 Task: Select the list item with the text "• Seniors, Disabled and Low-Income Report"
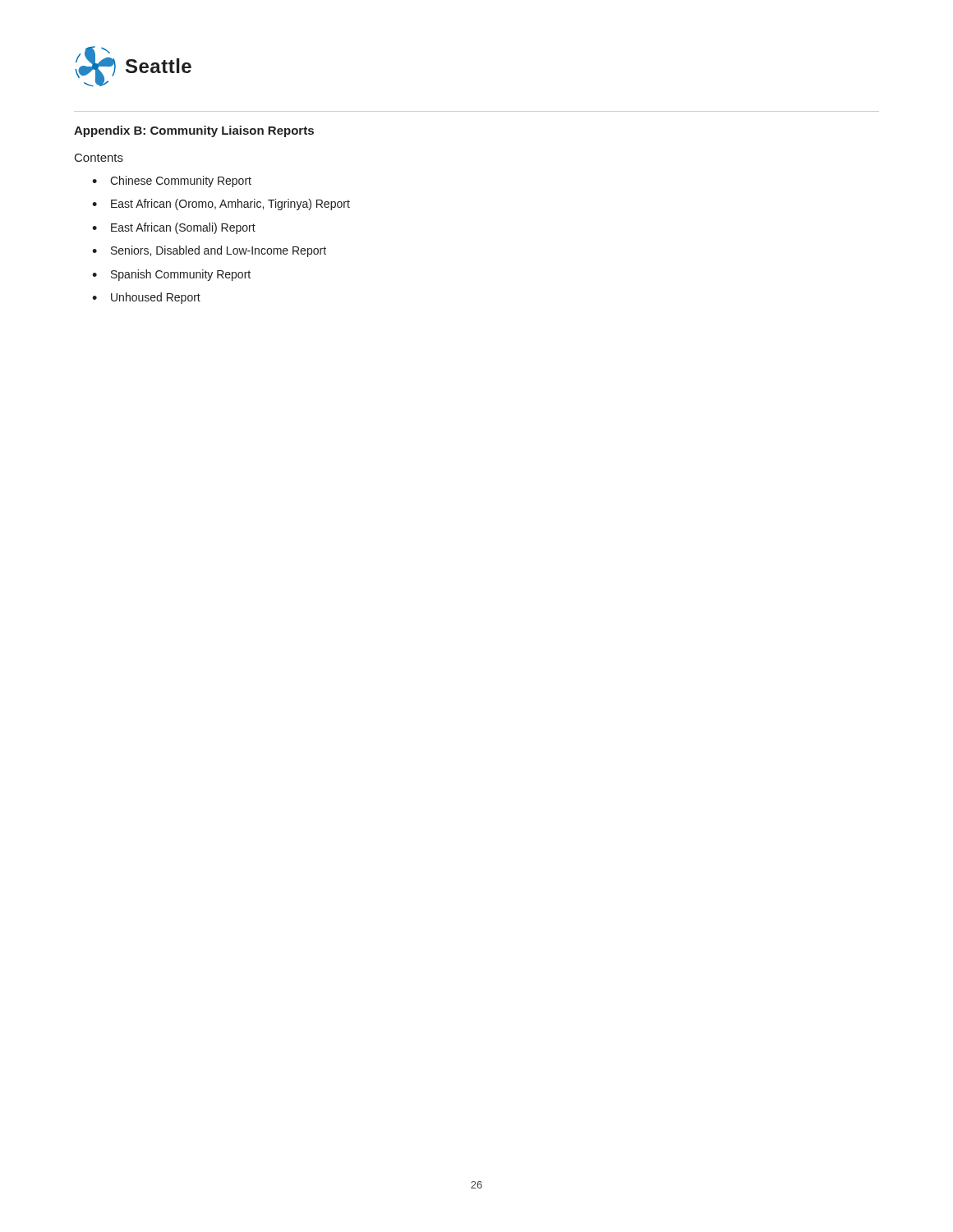tap(209, 252)
